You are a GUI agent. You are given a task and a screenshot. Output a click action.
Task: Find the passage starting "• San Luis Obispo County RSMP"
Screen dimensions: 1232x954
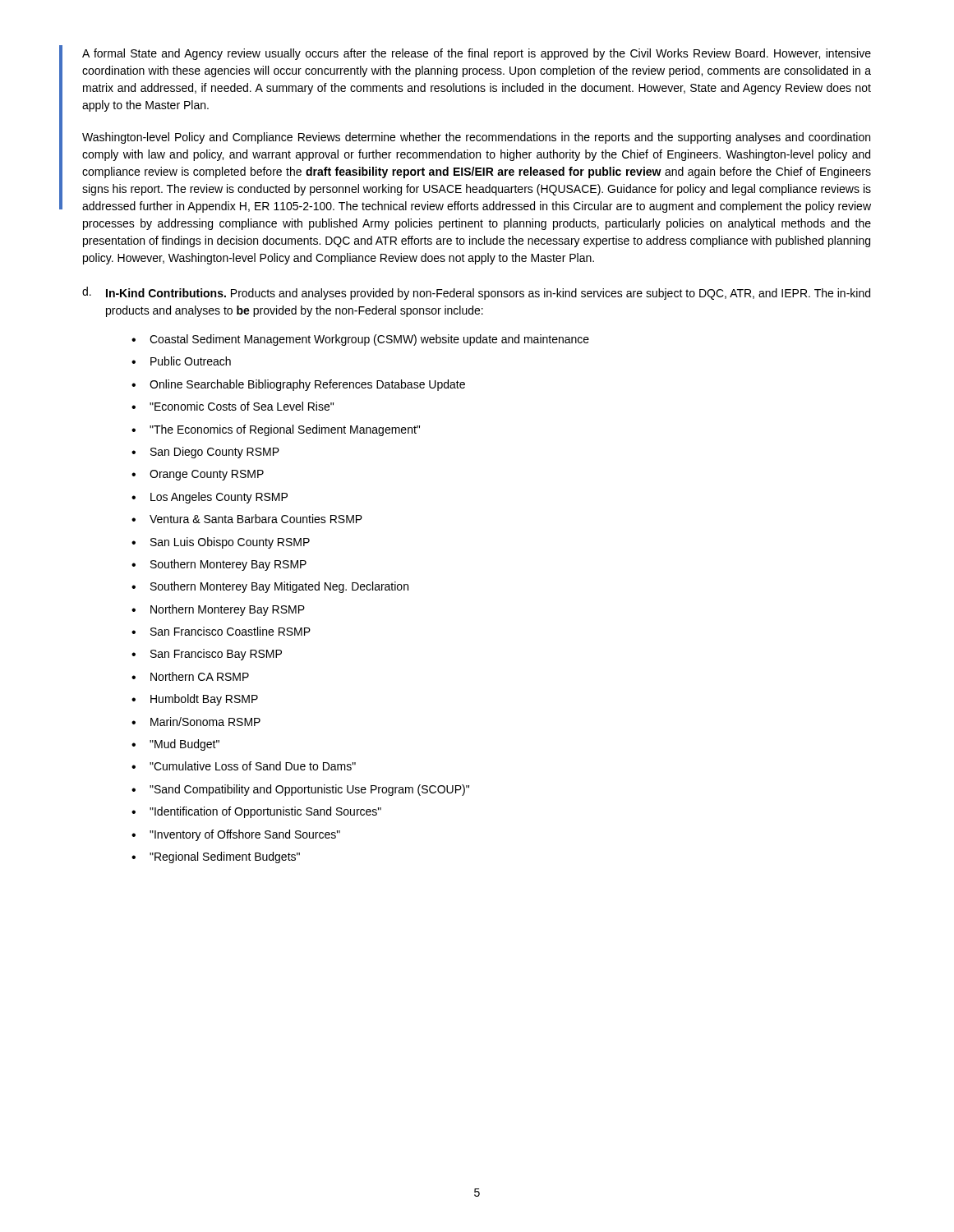[x=221, y=543]
